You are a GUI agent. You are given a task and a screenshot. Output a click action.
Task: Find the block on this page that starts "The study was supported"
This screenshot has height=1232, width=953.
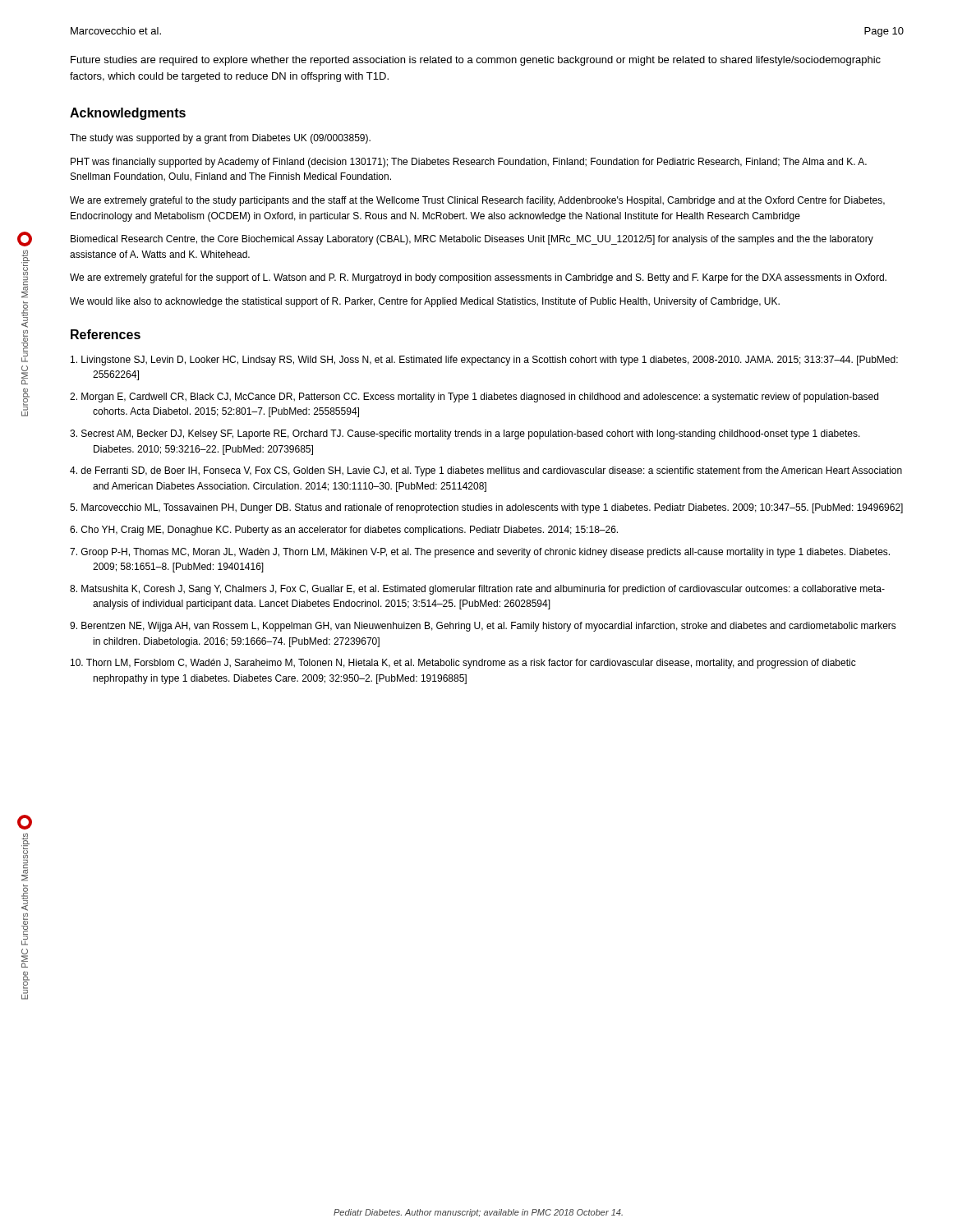pos(221,138)
